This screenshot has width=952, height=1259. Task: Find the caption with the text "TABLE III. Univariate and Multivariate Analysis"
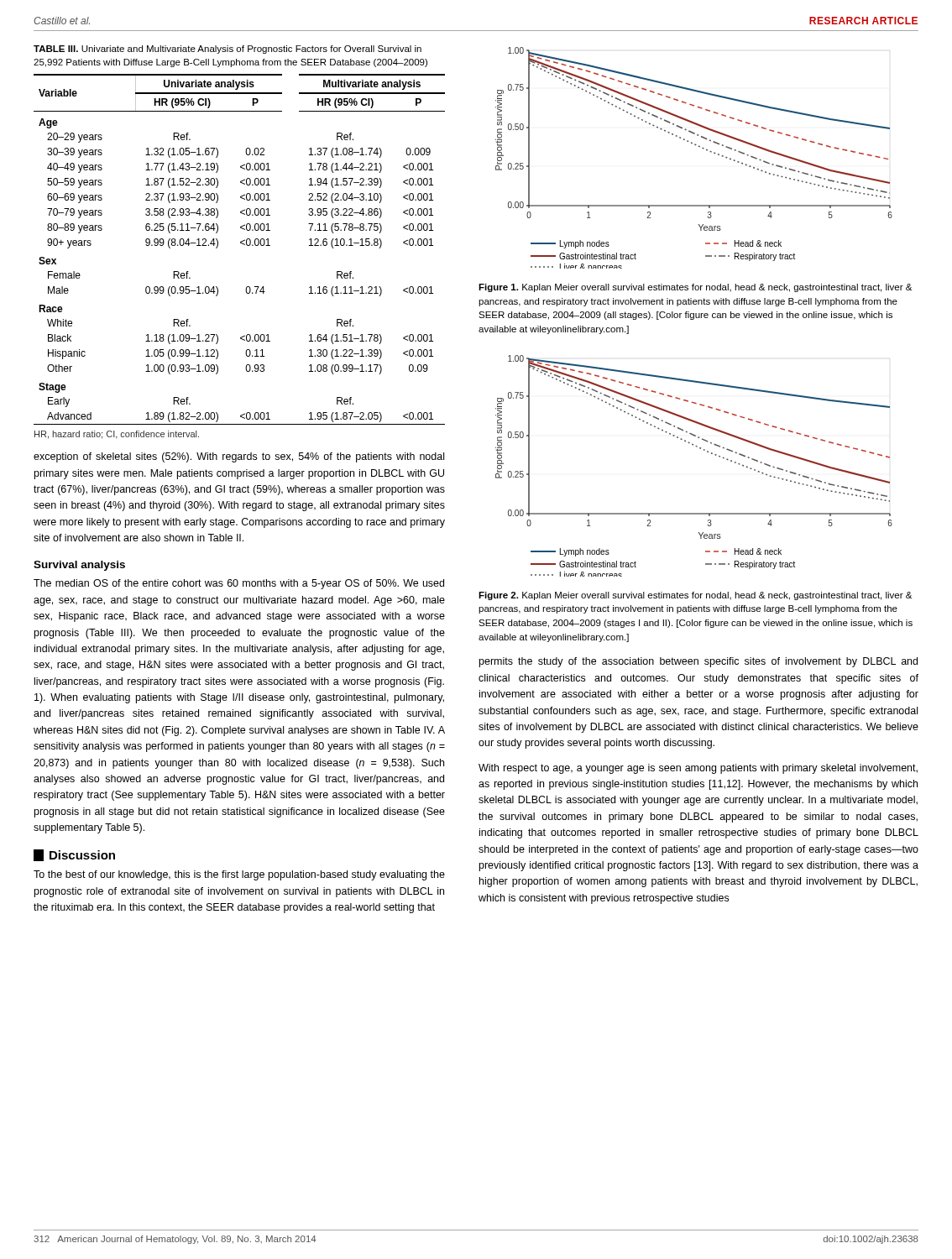tap(231, 55)
